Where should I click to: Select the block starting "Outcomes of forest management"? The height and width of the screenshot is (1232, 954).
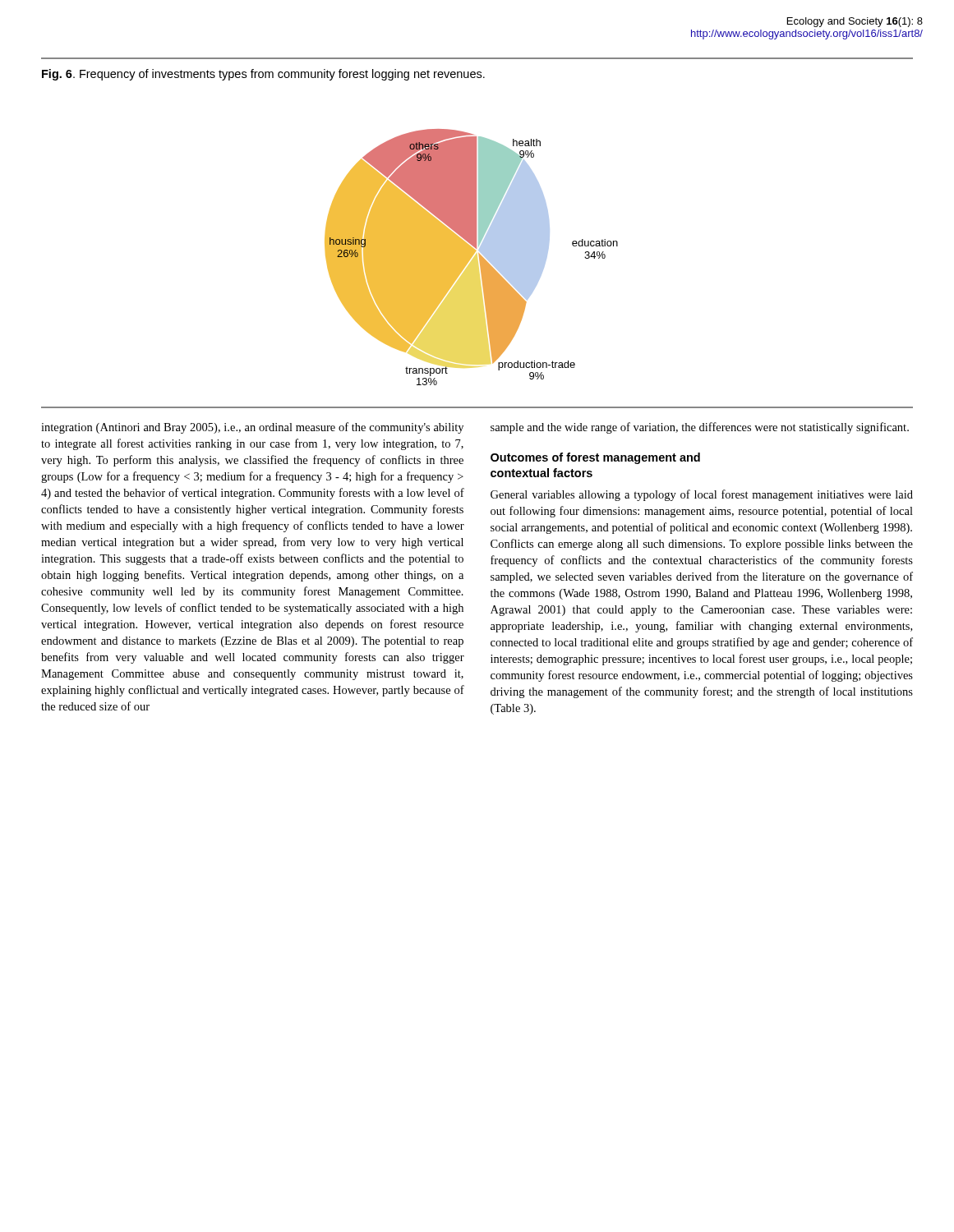(595, 465)
